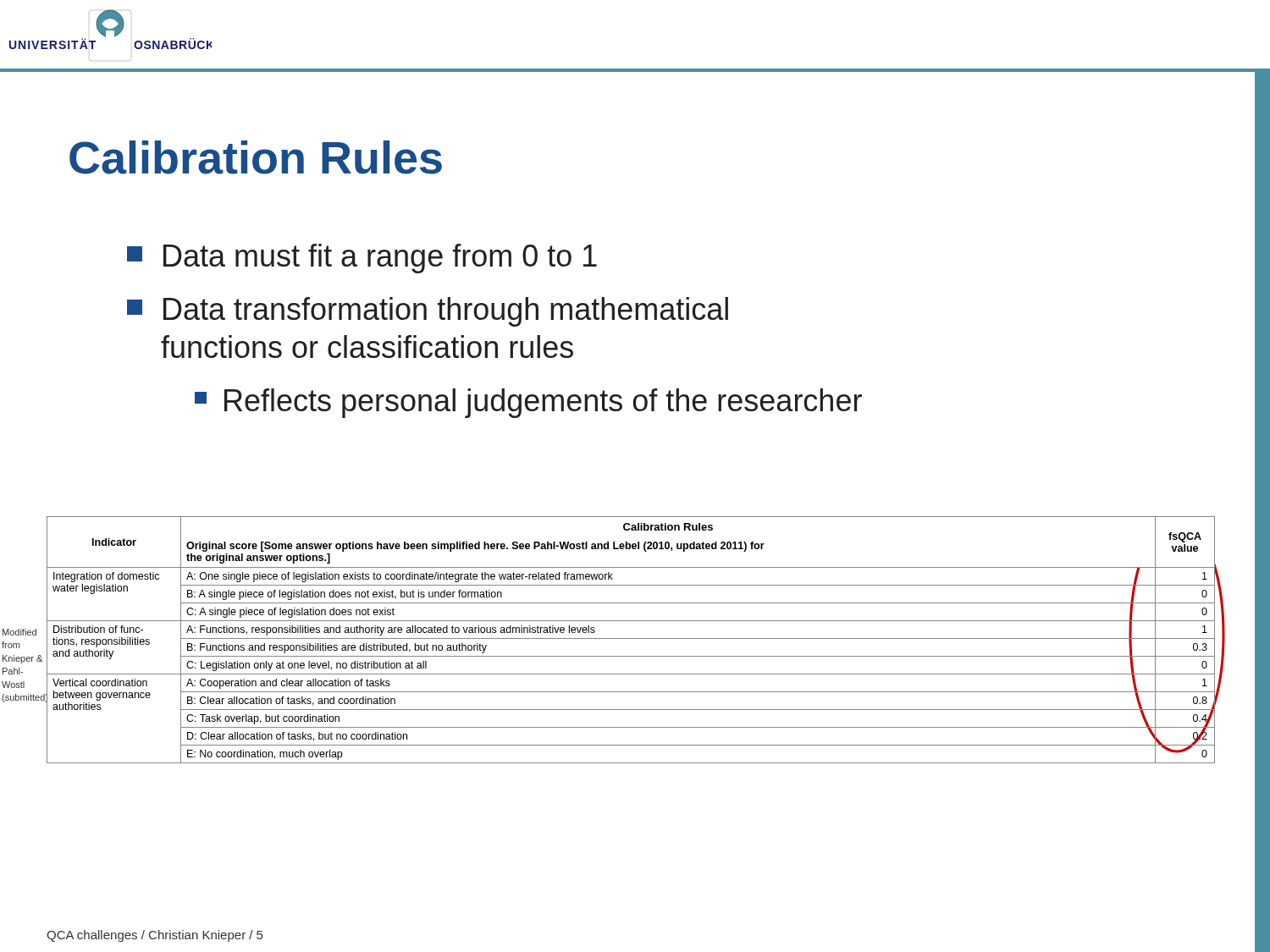Click on the block starting "Modified fromKnieper & Pahl-Wostl (submitted)"
This screenshot has height=952, width=1270.
pos(24,665)
